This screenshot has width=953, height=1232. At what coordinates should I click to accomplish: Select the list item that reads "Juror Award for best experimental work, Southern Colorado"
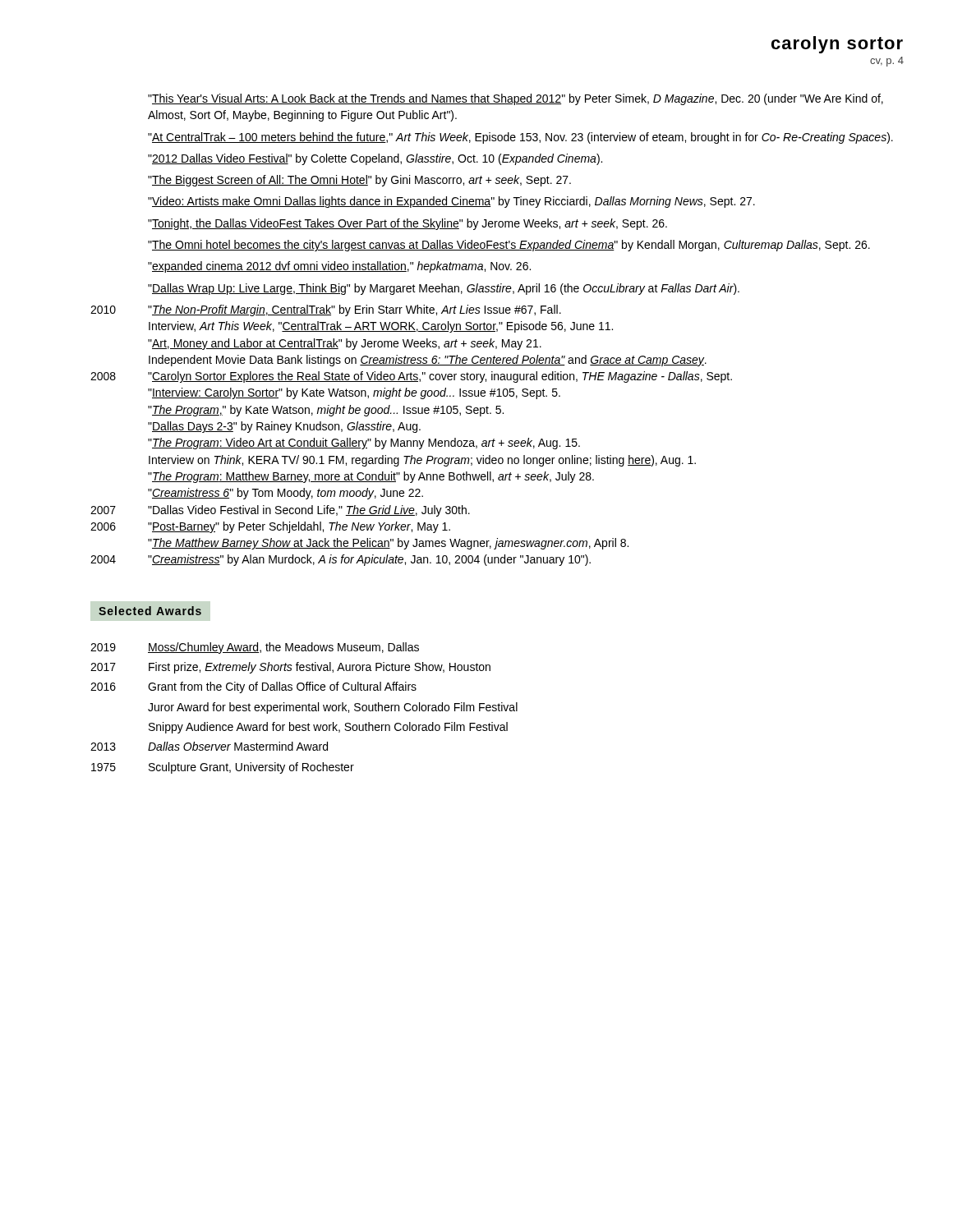click(x=497, y=707)
